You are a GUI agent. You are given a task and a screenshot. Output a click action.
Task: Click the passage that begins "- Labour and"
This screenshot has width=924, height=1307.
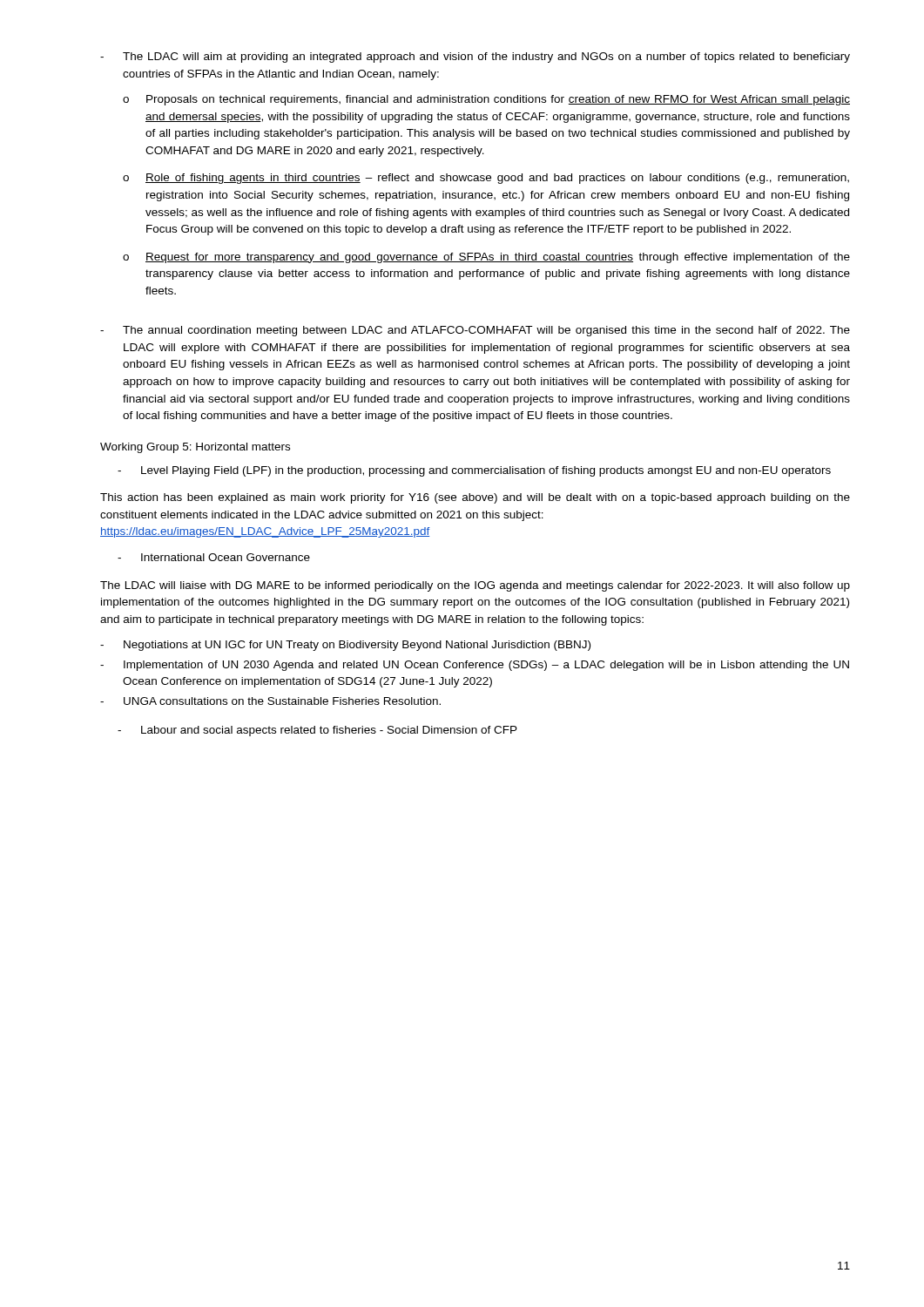tap(317, 730)
